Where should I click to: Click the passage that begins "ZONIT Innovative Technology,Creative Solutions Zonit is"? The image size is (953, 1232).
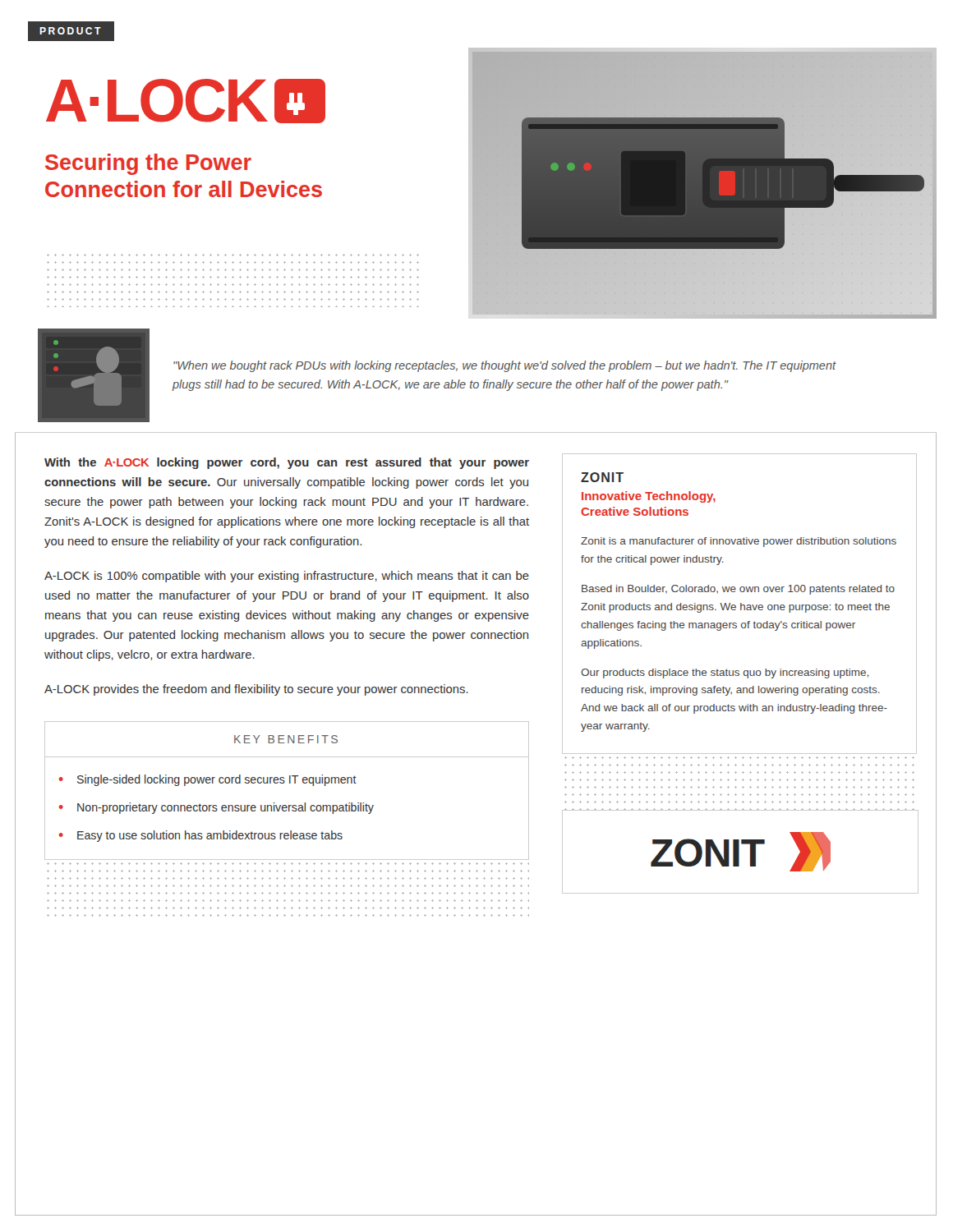point(739,603)
